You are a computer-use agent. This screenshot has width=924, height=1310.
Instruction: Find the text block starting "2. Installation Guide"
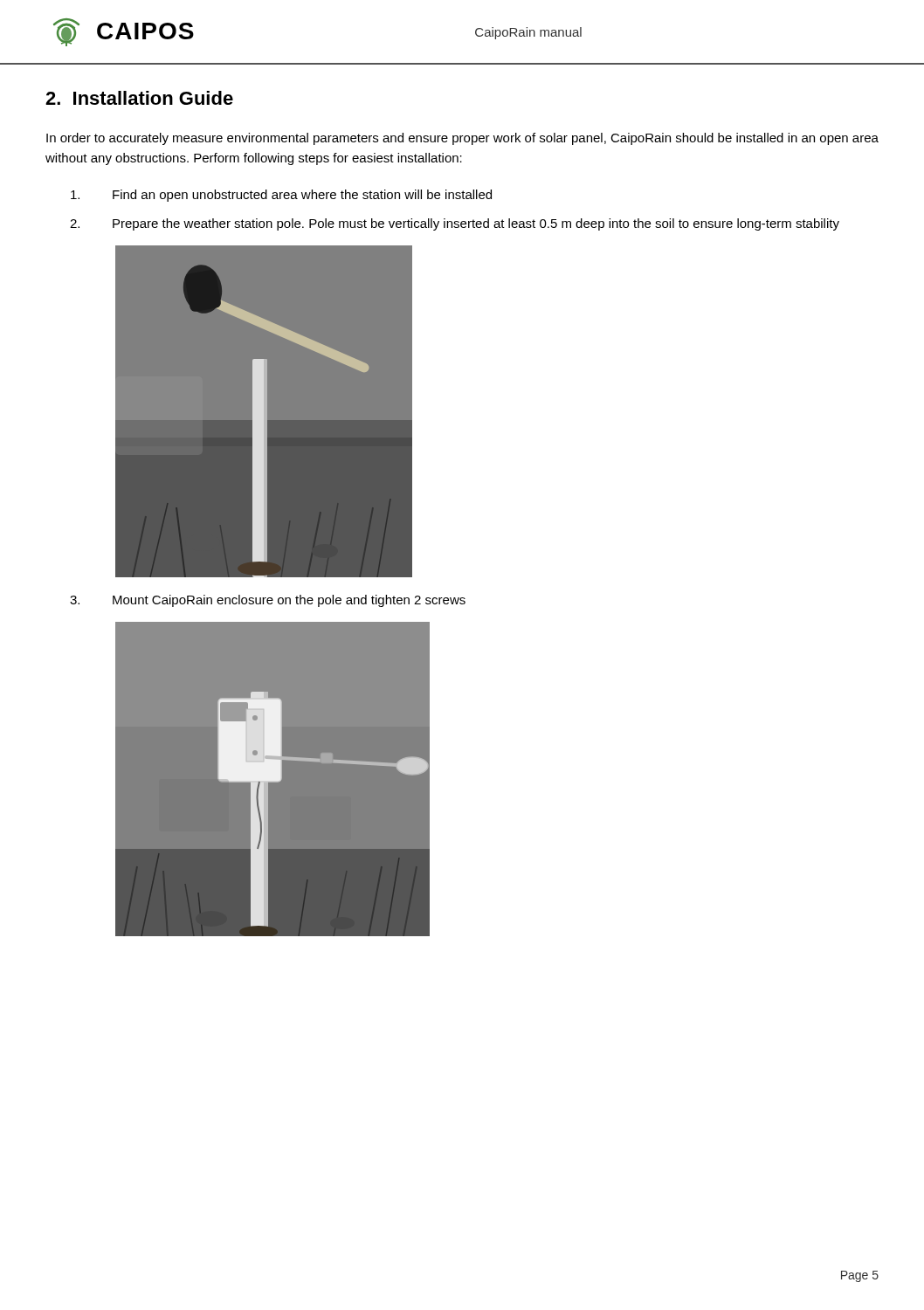coord(139,98)
